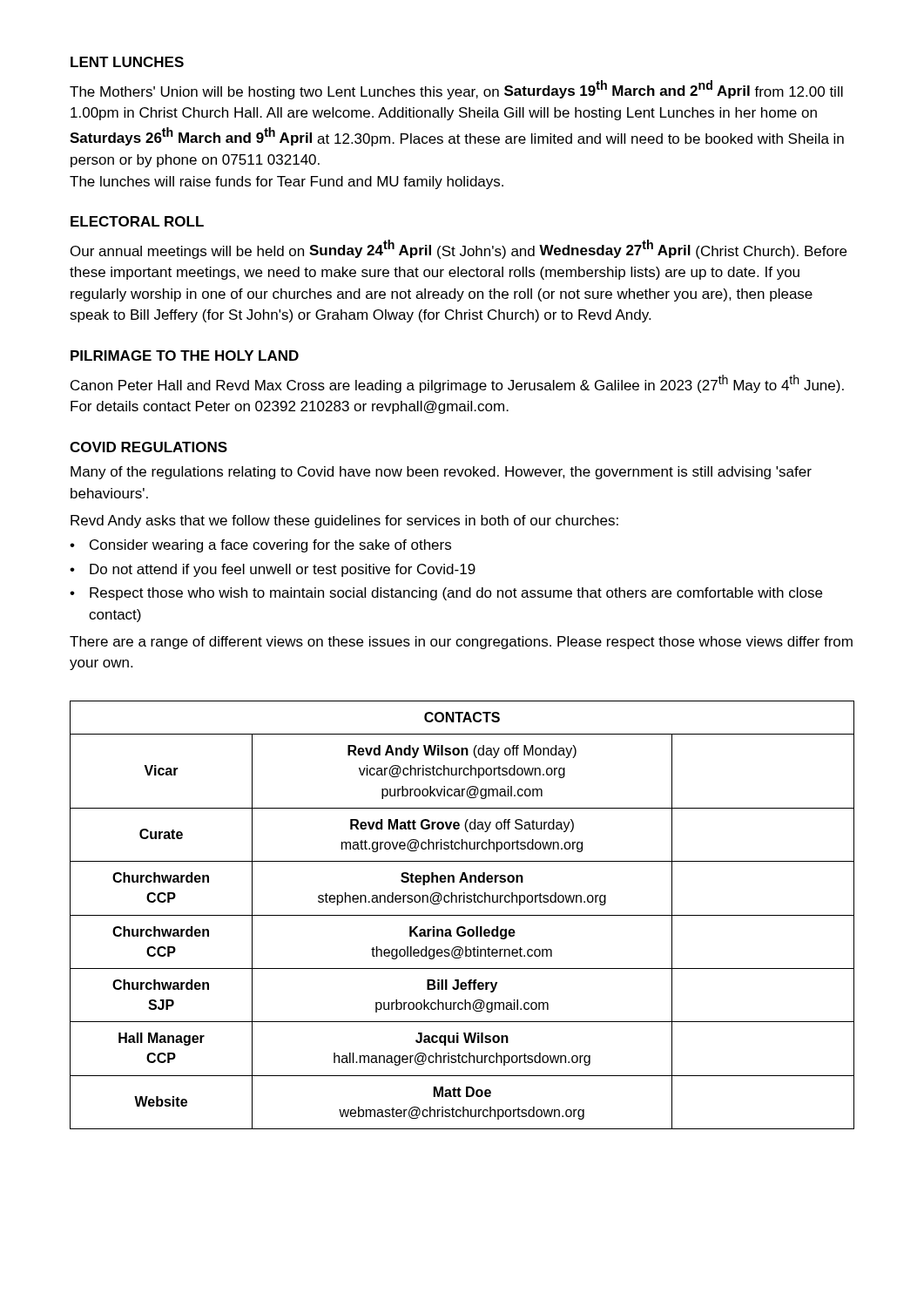This screenshot has width=924, height=1307.
Task: Locate the passage starting "PILRIMAGE TO THE HOLY LAND"
Action: click(184, 356)
